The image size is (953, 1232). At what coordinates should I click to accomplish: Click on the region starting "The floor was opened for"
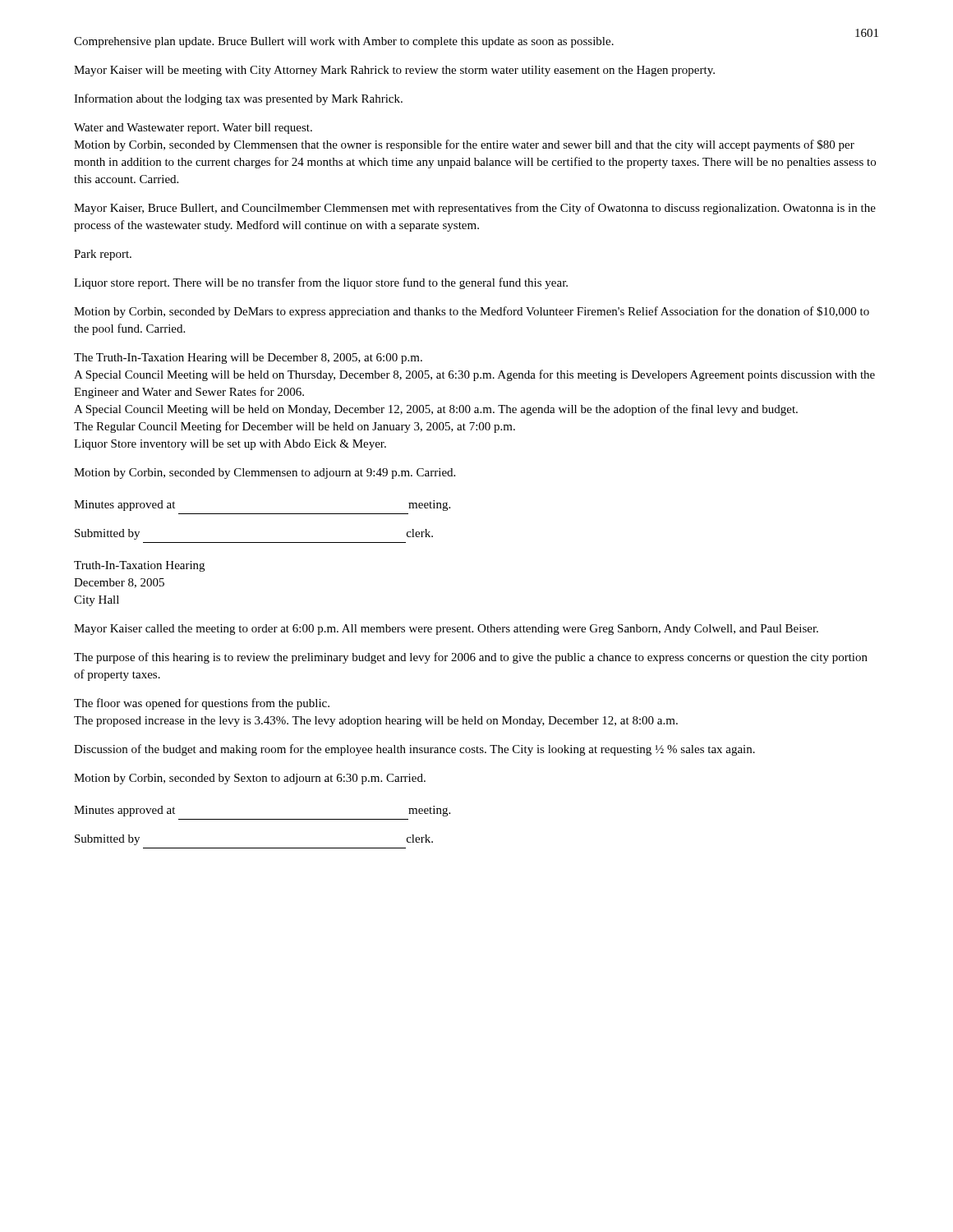(376, 712)
